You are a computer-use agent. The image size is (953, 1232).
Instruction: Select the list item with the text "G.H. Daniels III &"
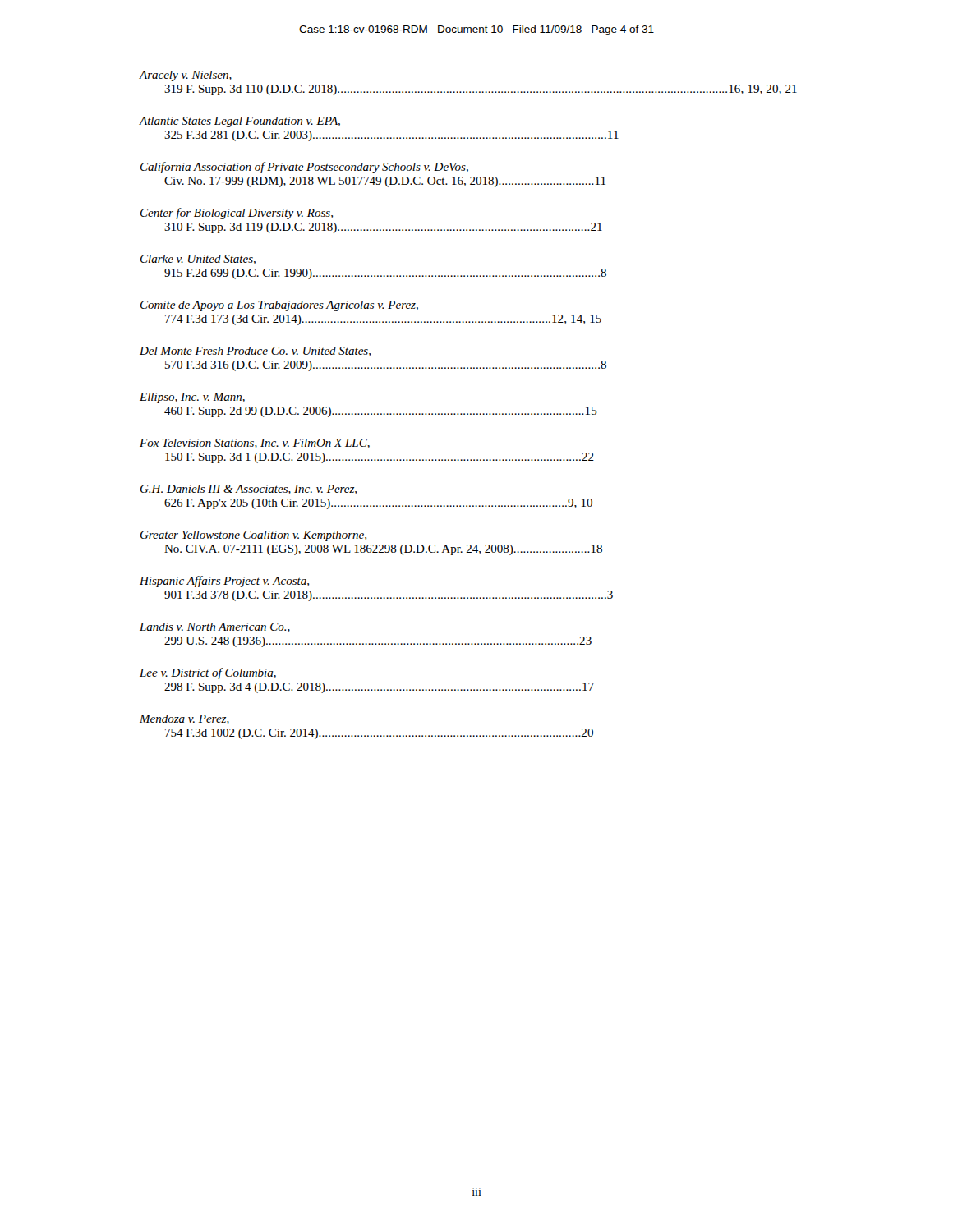click(476, 496)
